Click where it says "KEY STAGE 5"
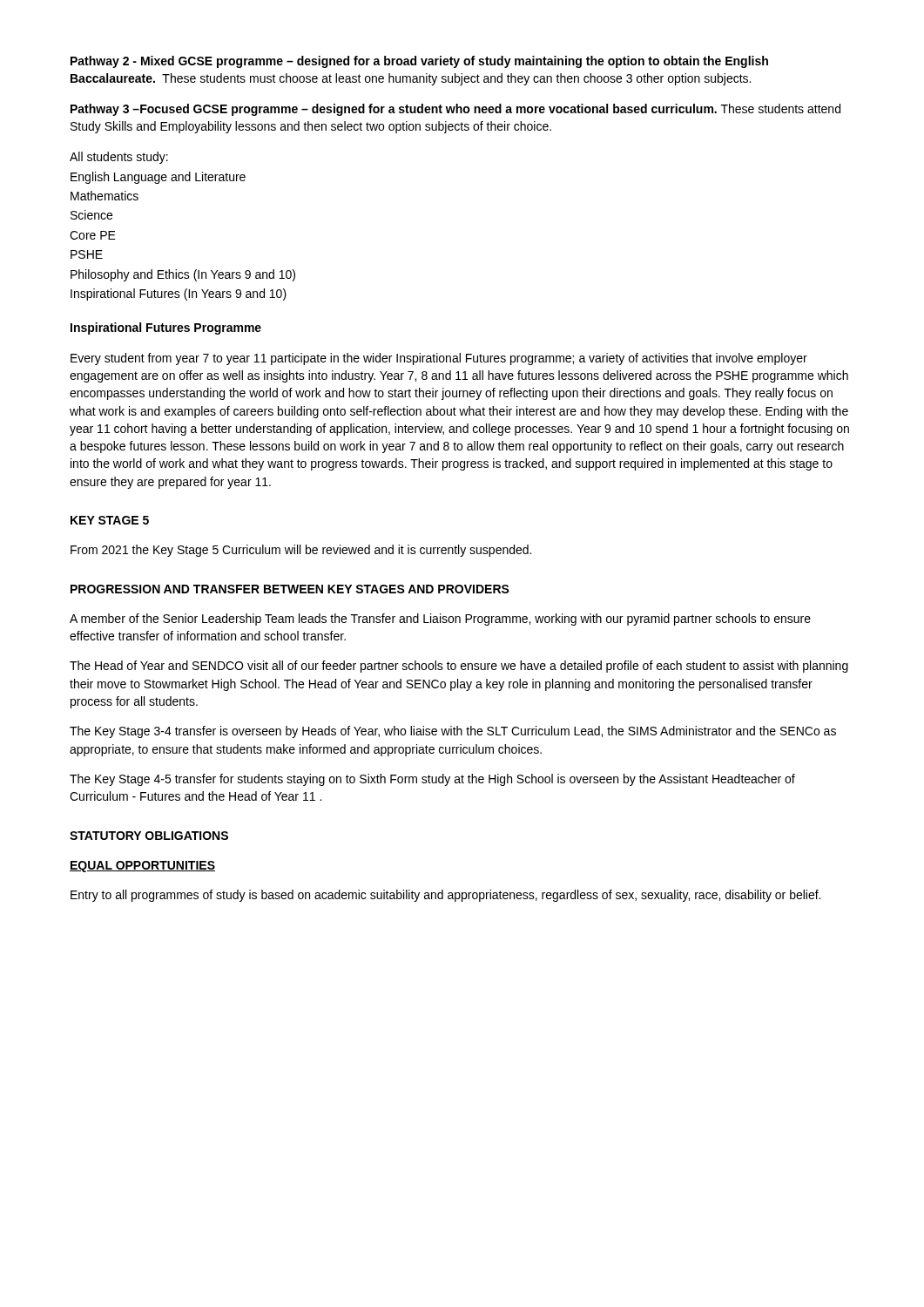 (x=110, y=520)
